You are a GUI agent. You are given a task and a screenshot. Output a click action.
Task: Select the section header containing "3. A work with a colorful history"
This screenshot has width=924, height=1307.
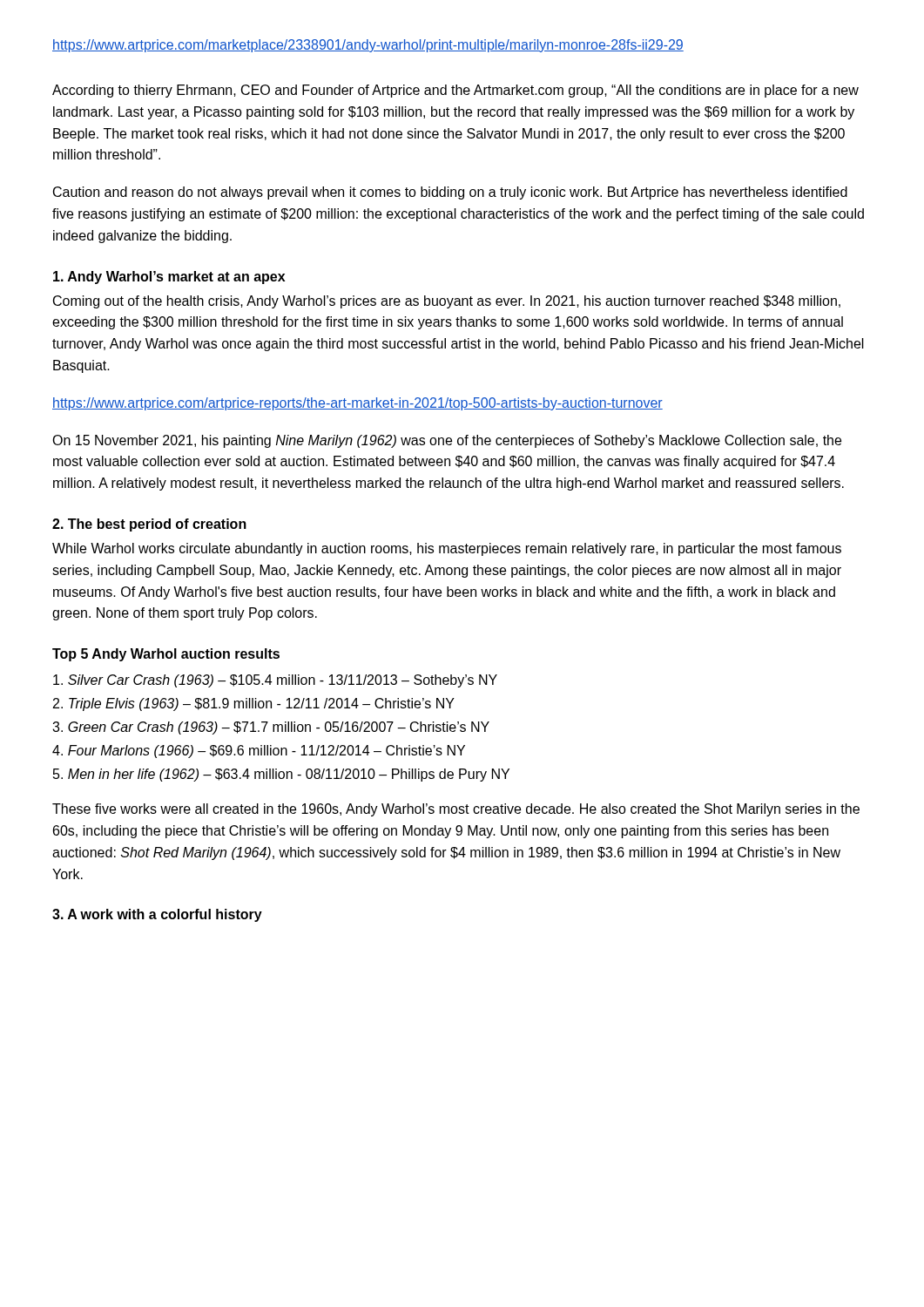[x=157, y=915]
